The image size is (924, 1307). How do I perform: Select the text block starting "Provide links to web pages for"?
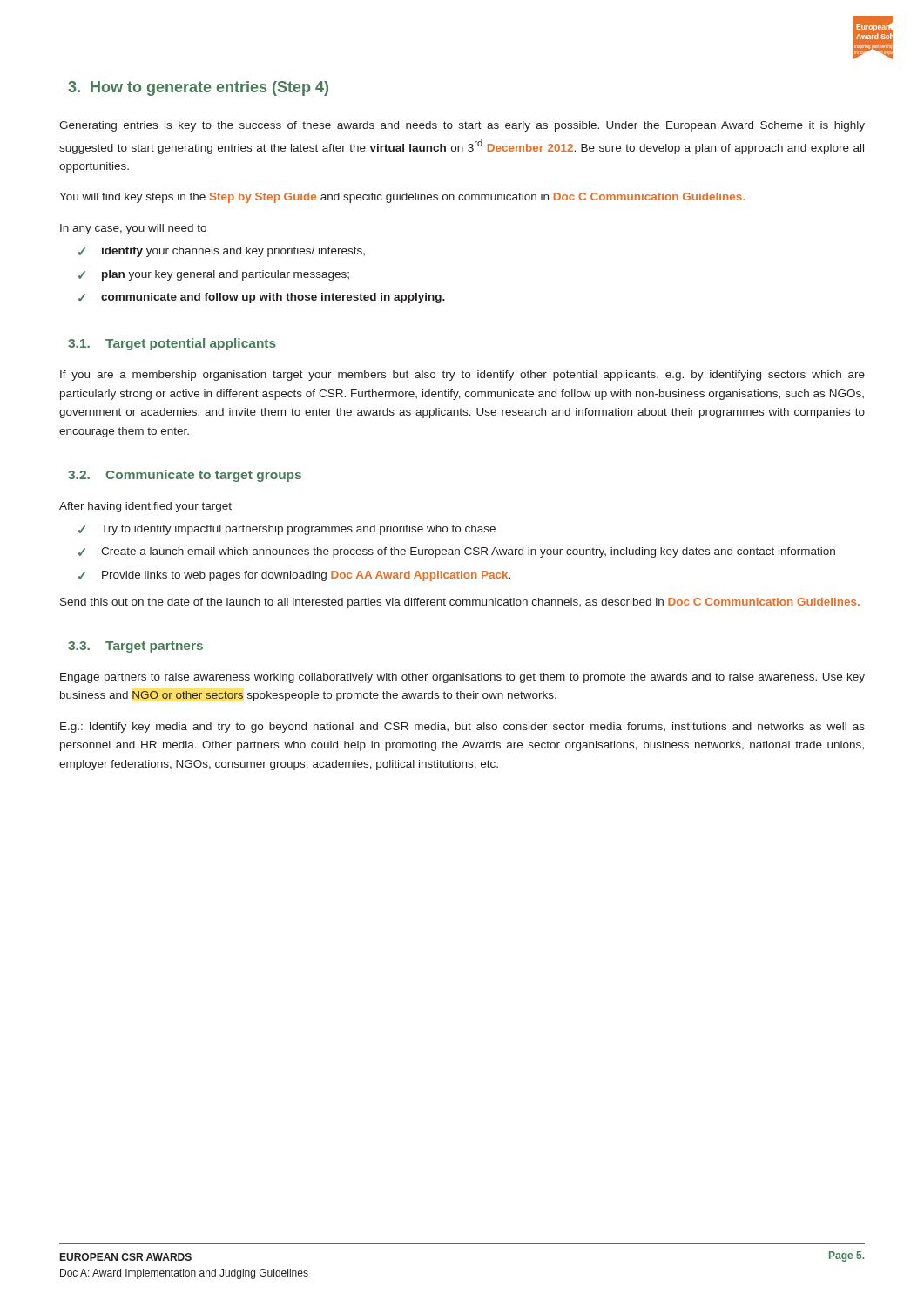coord(306,574)
